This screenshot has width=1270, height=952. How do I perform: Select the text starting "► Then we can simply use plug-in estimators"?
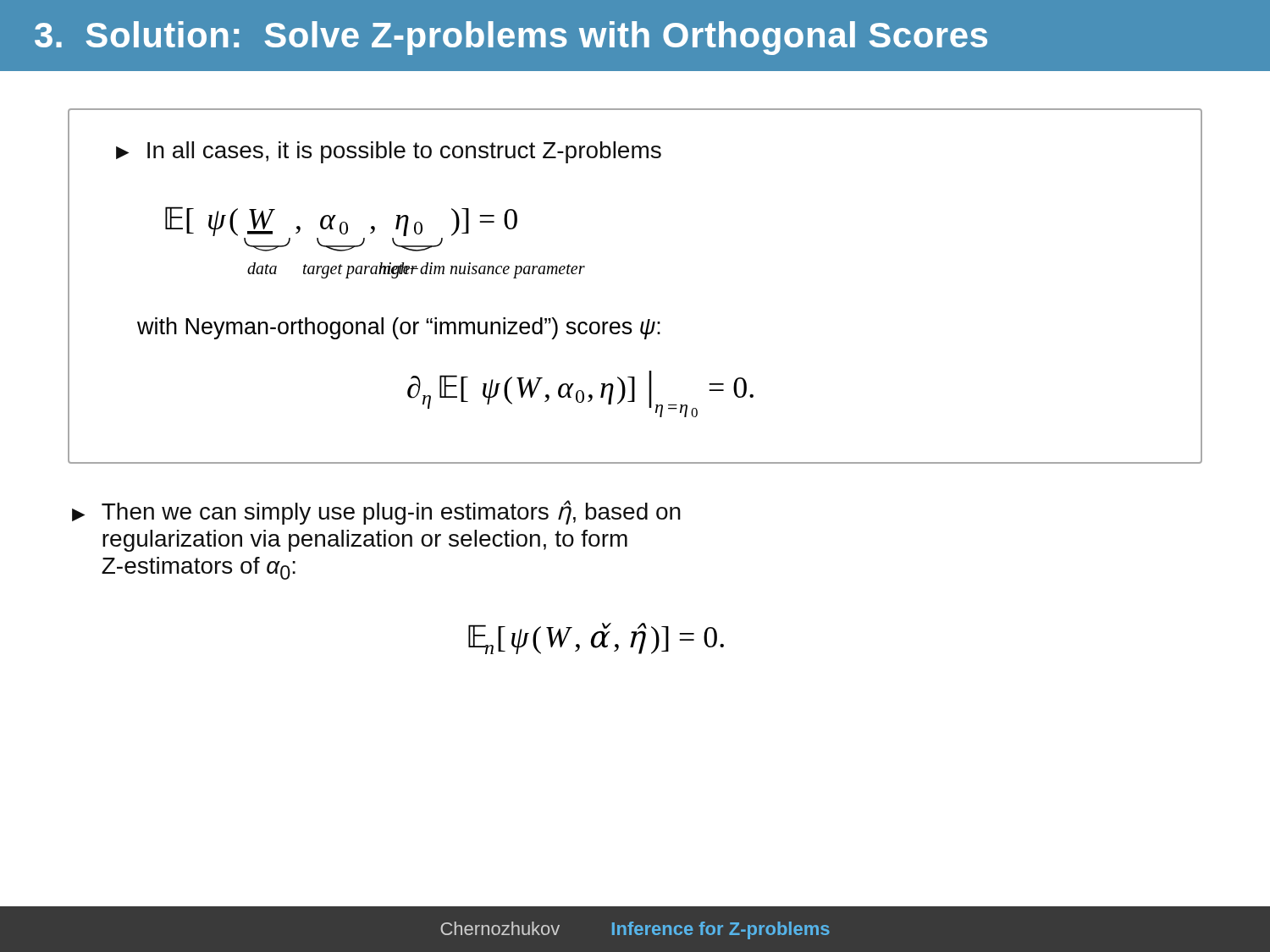375,541
